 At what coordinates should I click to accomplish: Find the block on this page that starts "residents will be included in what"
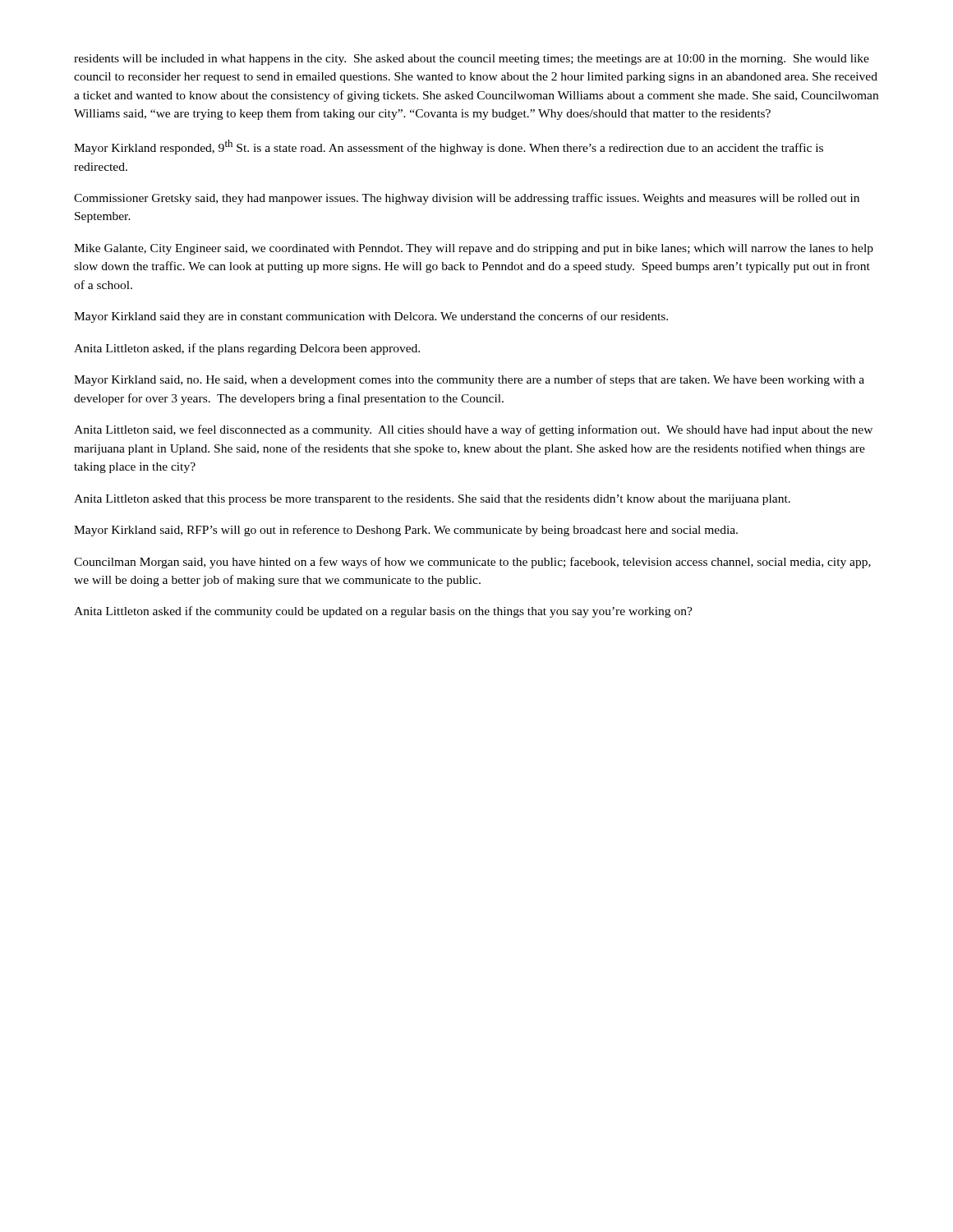coord(476,86)
